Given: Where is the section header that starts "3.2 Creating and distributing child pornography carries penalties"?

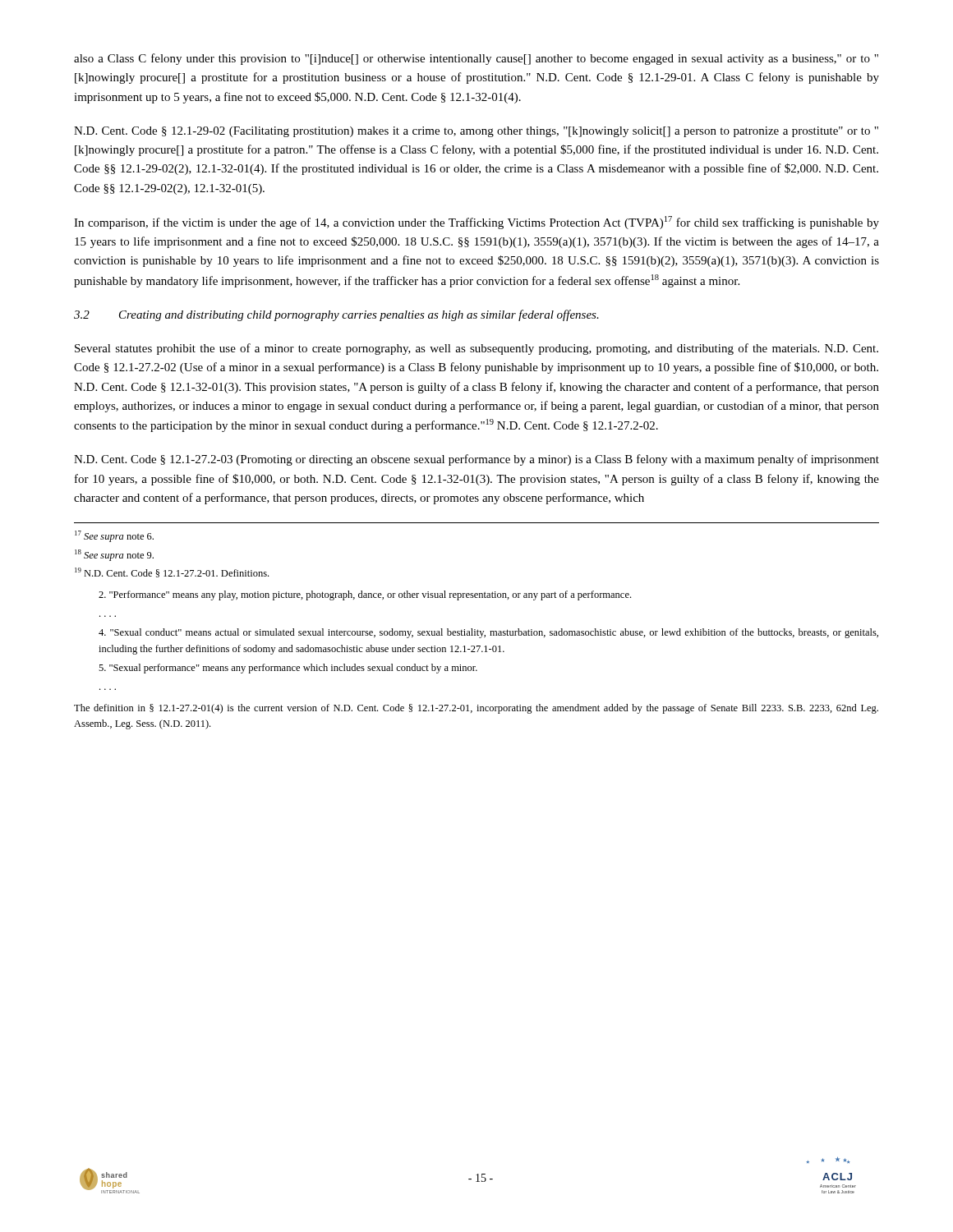Looking at the screenshot, I should tap(476, 315).
